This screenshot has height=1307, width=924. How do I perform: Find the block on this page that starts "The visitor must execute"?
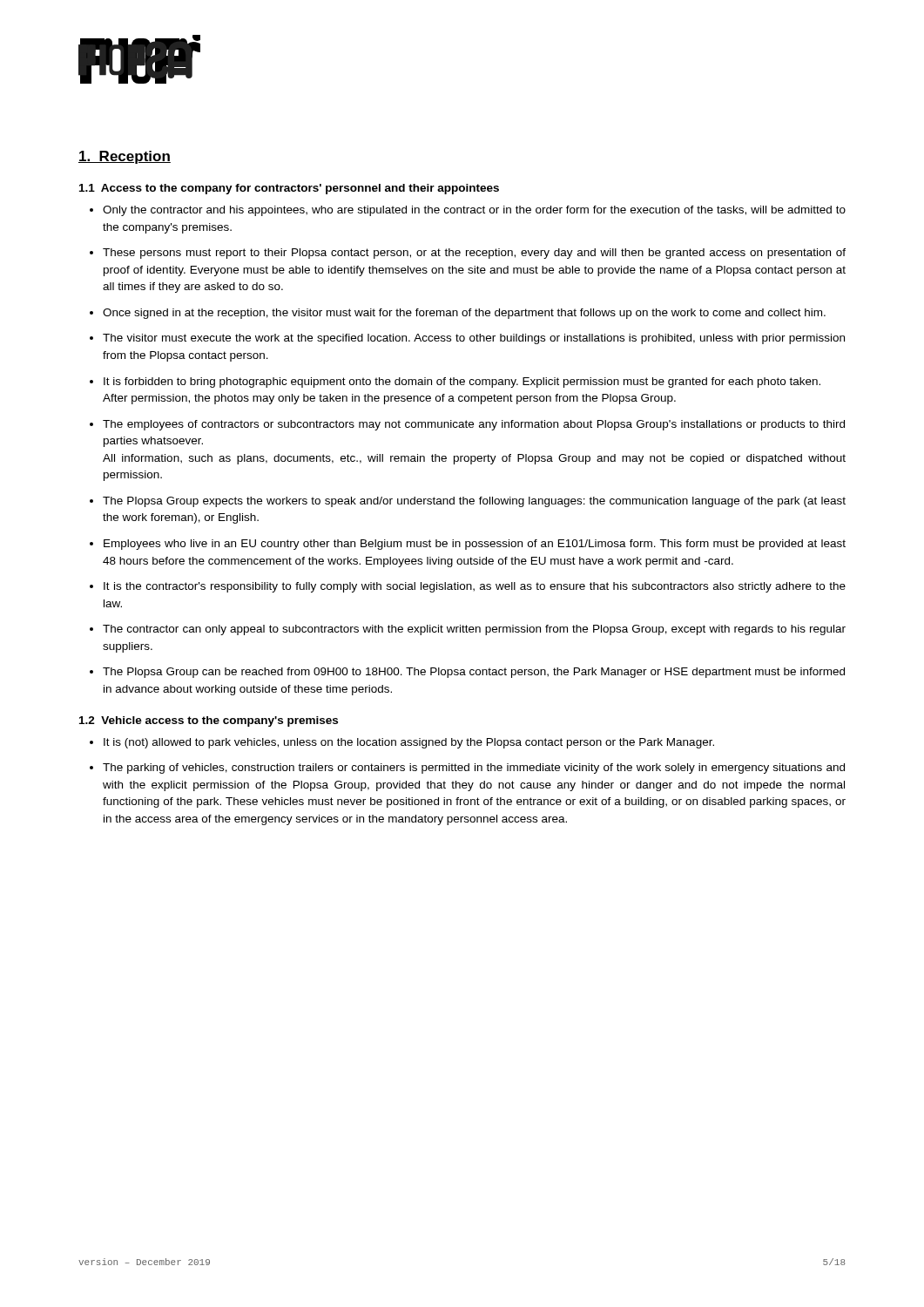click(474, 346)
